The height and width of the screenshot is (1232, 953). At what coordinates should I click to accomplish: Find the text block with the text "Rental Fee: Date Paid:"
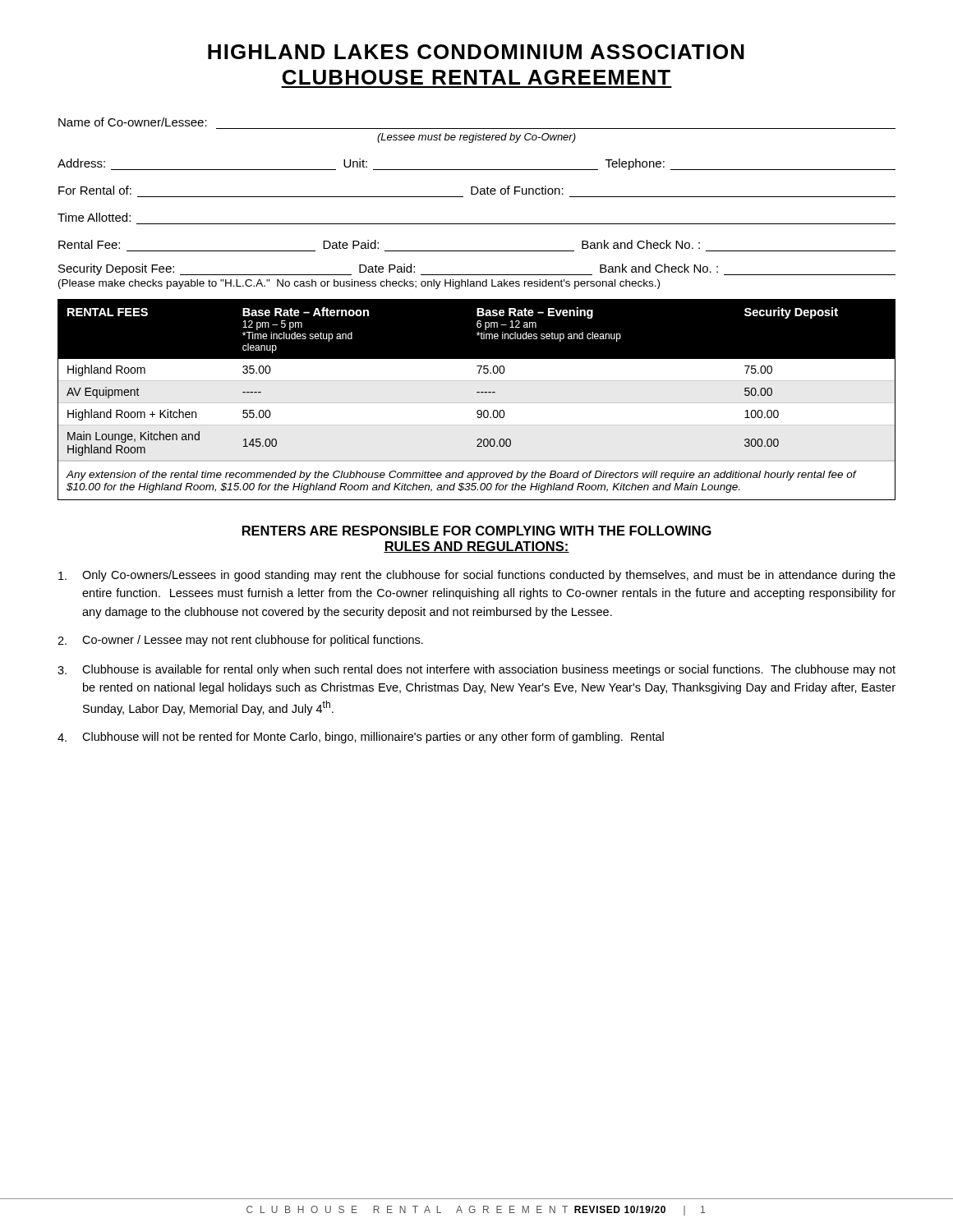pyautogui.click(x=476, y=244)
